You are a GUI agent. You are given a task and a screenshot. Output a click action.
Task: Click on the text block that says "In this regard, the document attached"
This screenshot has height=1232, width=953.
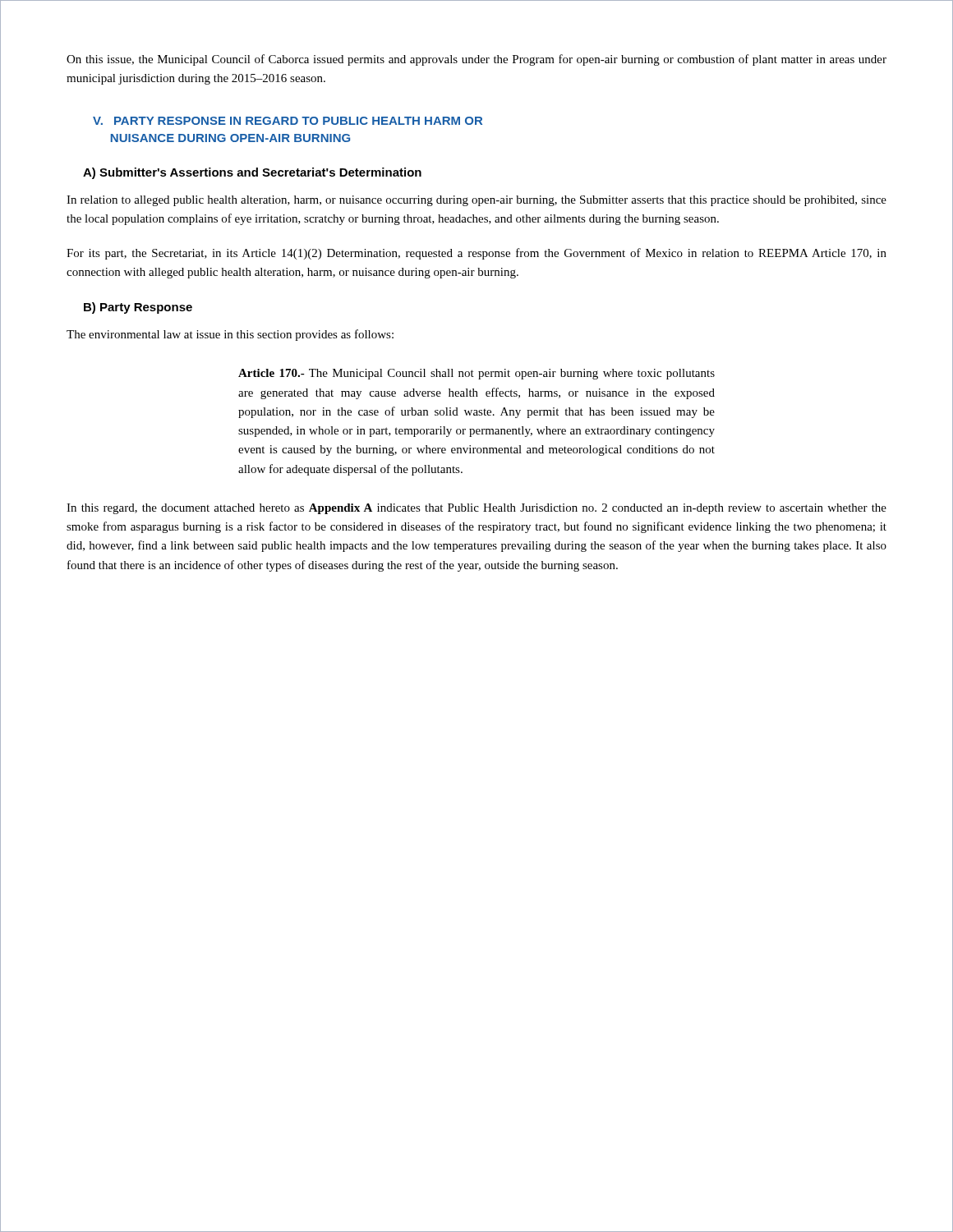point(476,536)
